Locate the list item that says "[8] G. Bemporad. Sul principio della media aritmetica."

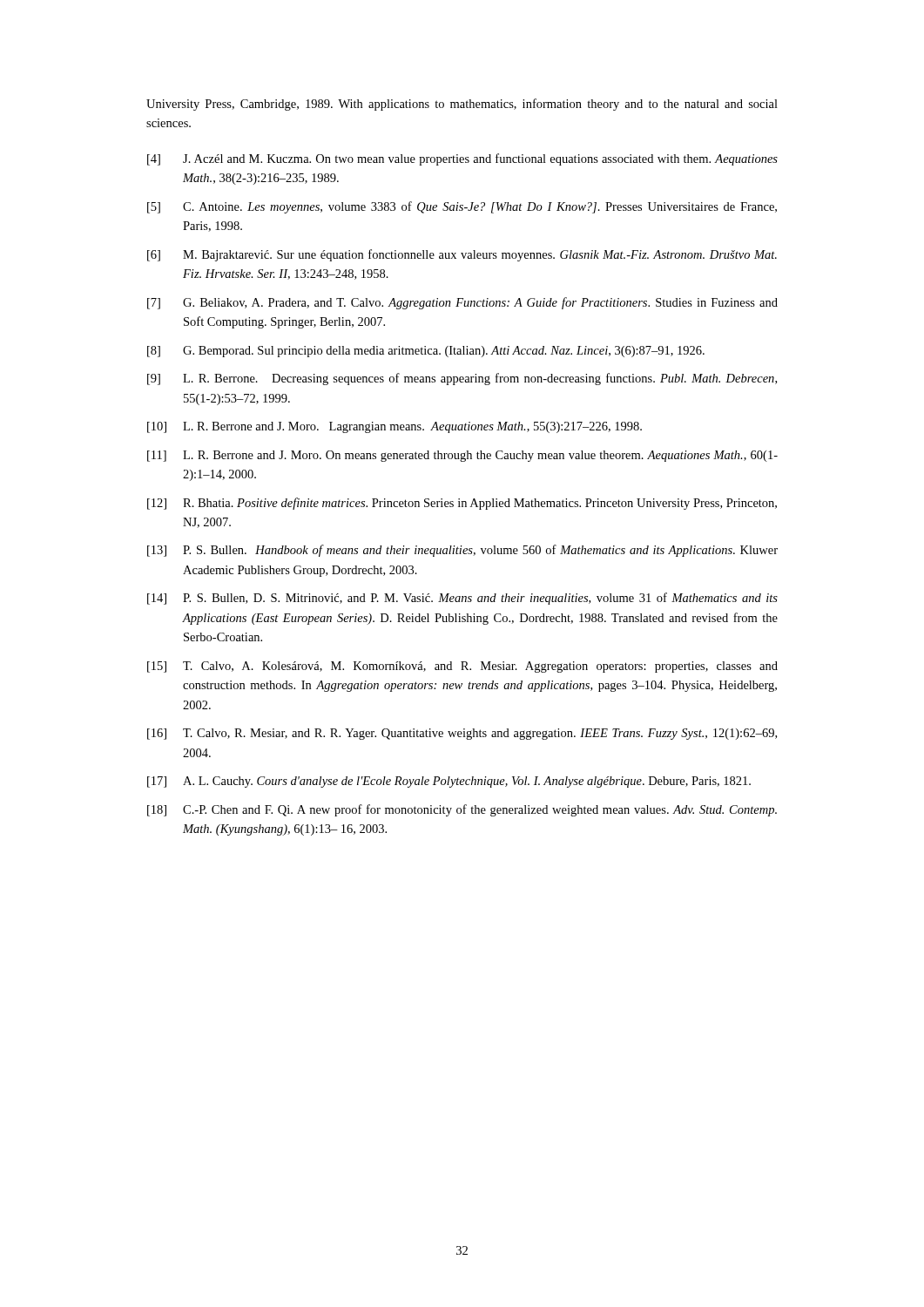[x=462, y=350]
